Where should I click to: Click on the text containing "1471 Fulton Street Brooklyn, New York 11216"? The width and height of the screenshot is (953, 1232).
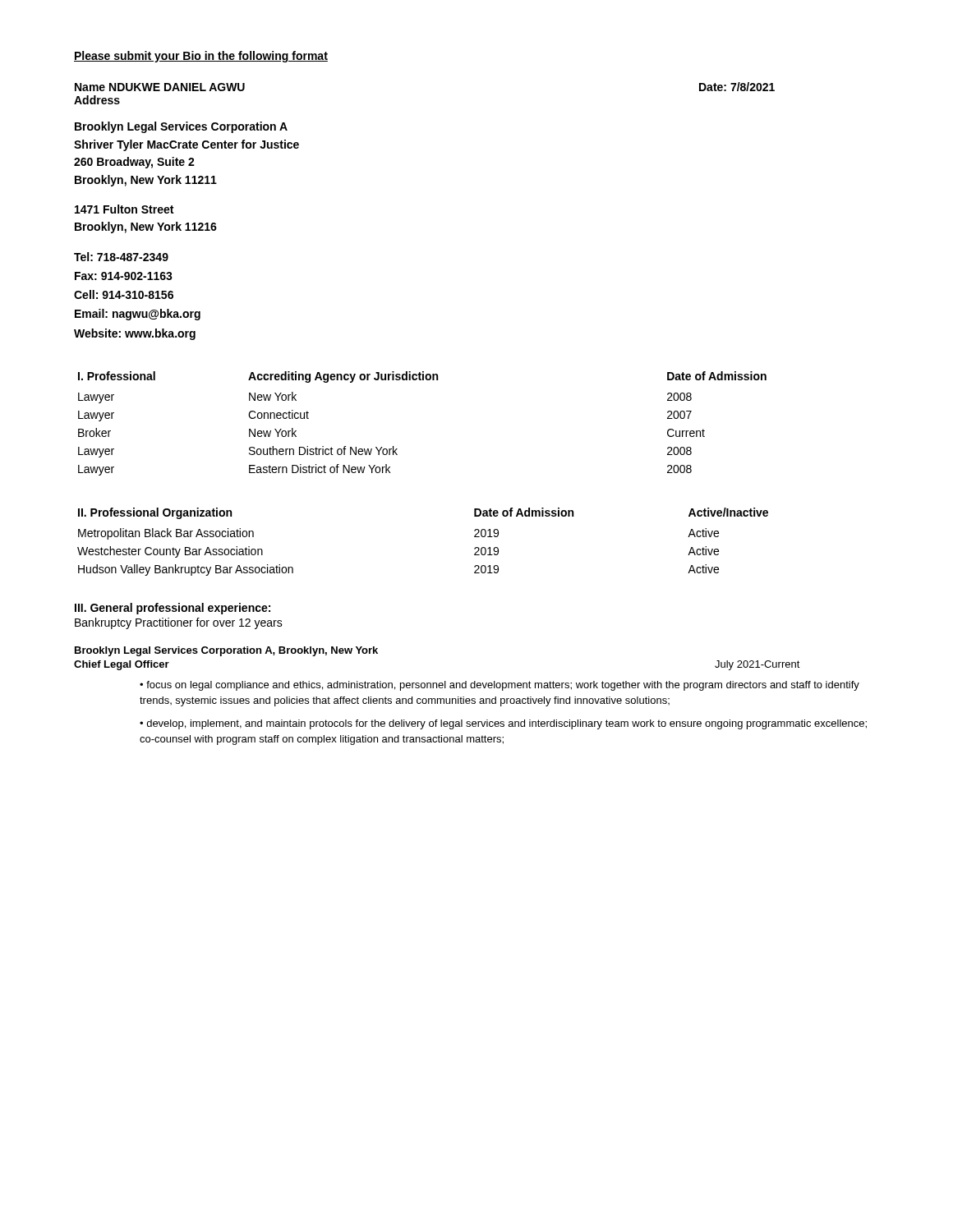[145, 218]
